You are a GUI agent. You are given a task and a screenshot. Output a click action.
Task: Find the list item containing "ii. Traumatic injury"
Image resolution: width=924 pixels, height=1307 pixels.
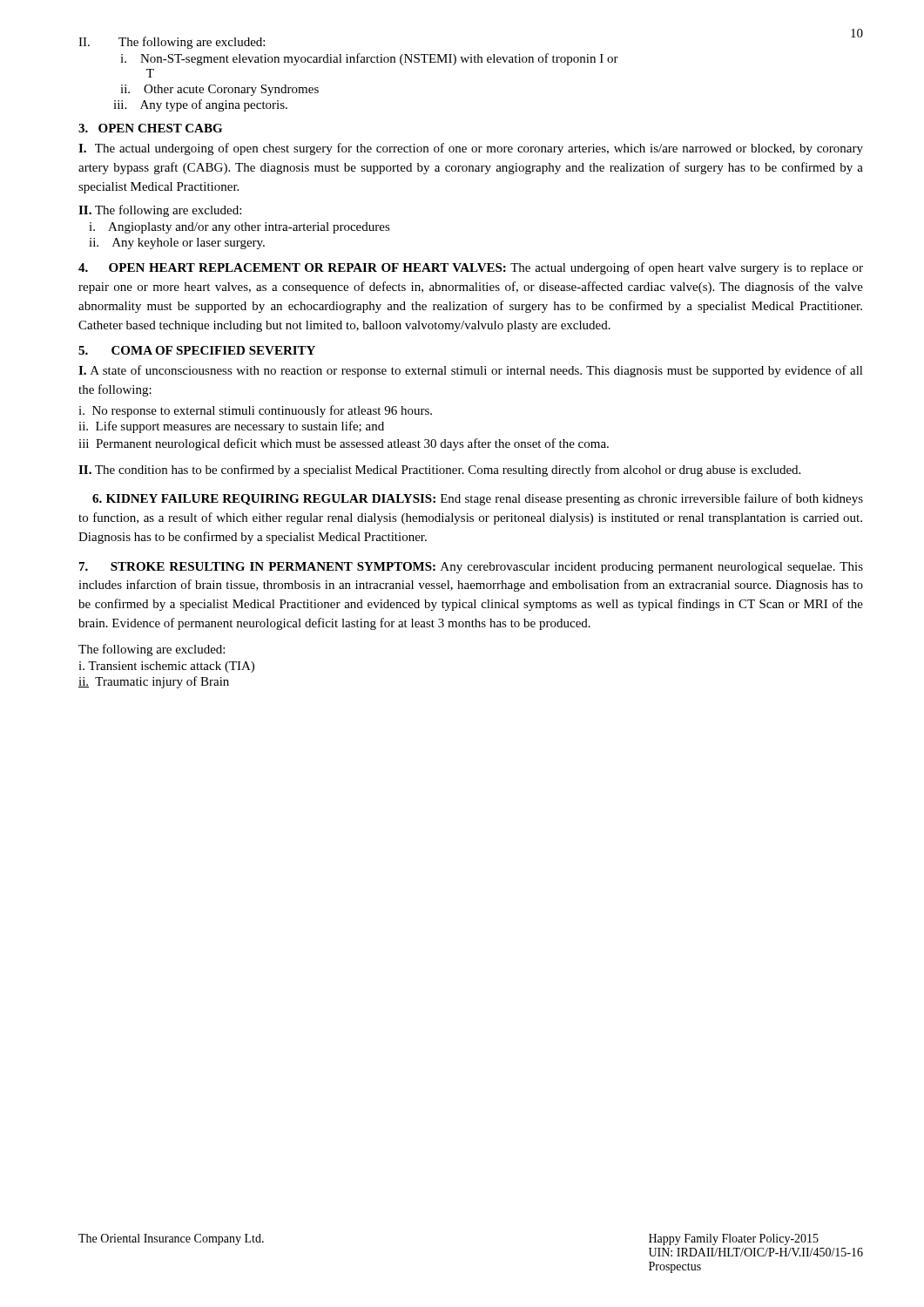(154, 681)
